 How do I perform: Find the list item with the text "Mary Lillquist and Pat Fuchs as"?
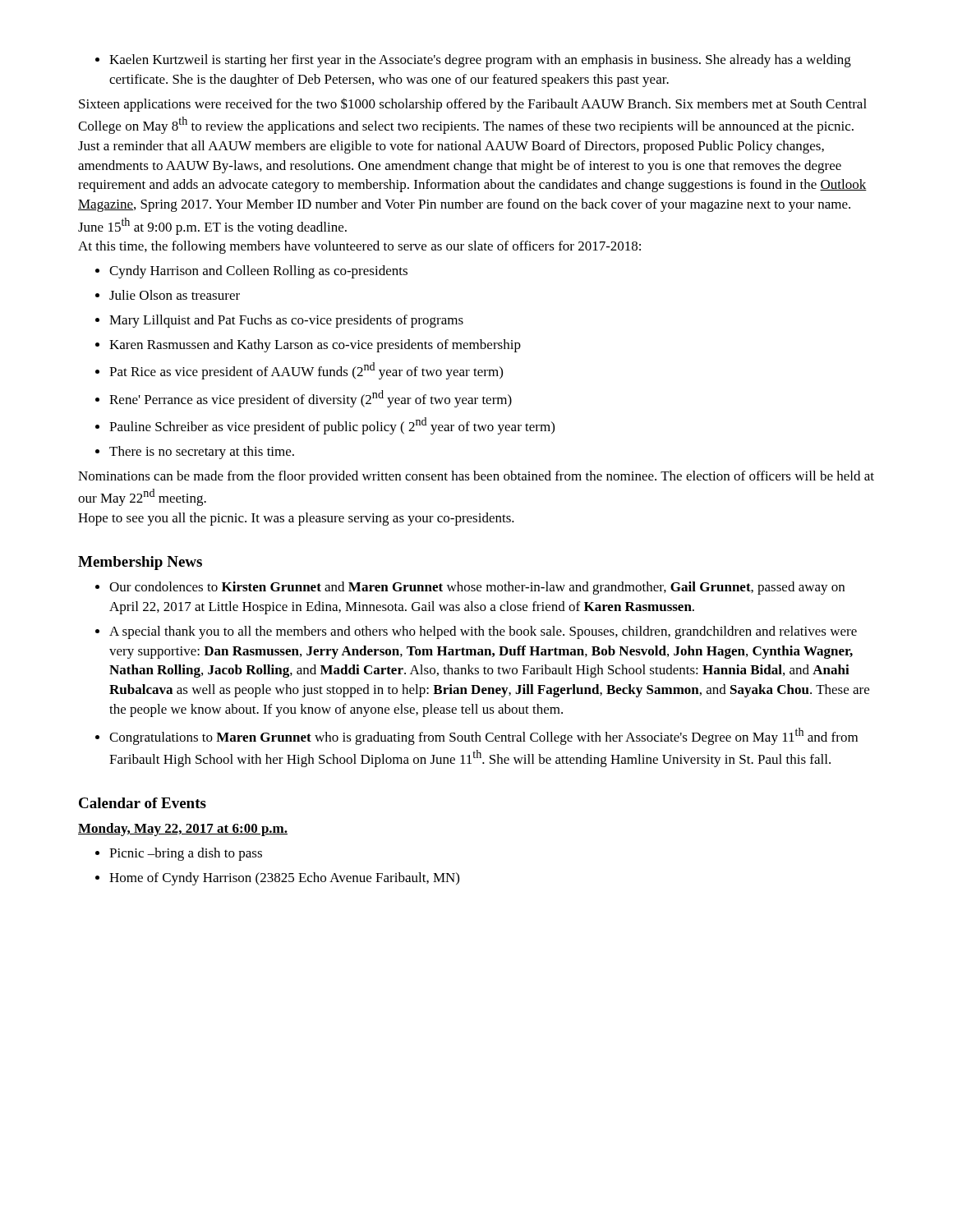tap(279, 321)
